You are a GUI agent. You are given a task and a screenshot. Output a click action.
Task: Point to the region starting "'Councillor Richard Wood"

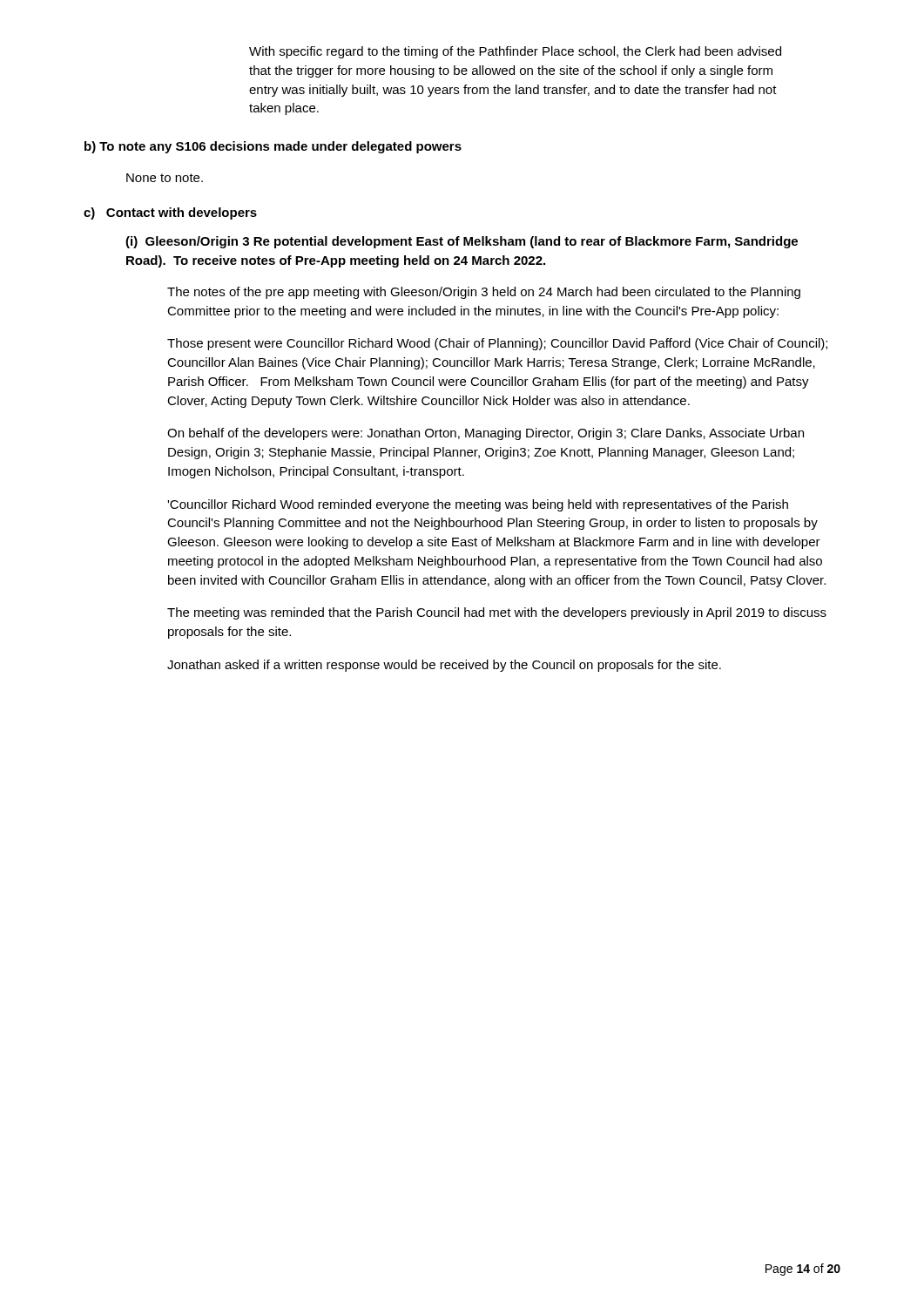504,542
